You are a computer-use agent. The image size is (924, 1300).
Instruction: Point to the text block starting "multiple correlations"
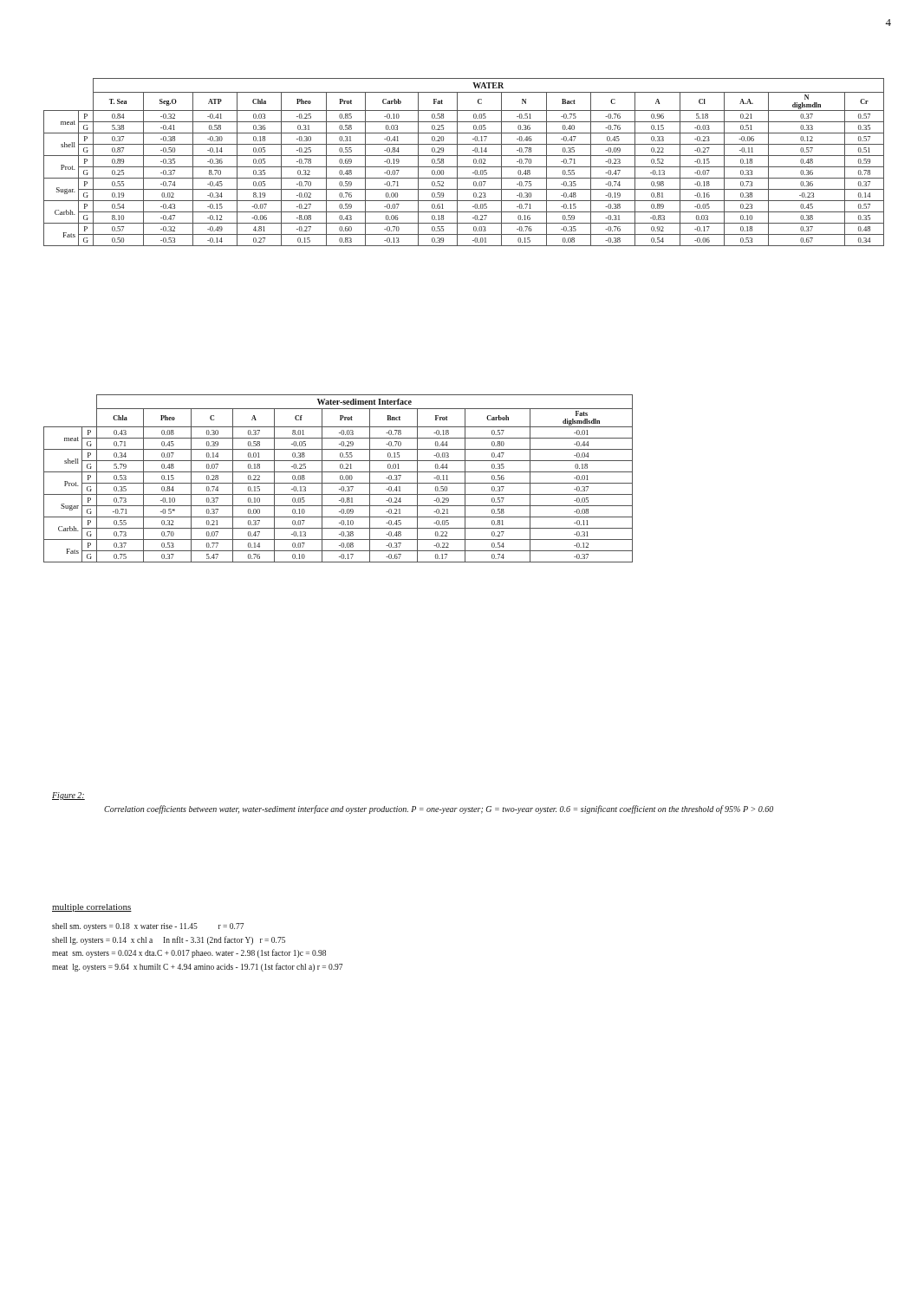click(x=92, y=906)
